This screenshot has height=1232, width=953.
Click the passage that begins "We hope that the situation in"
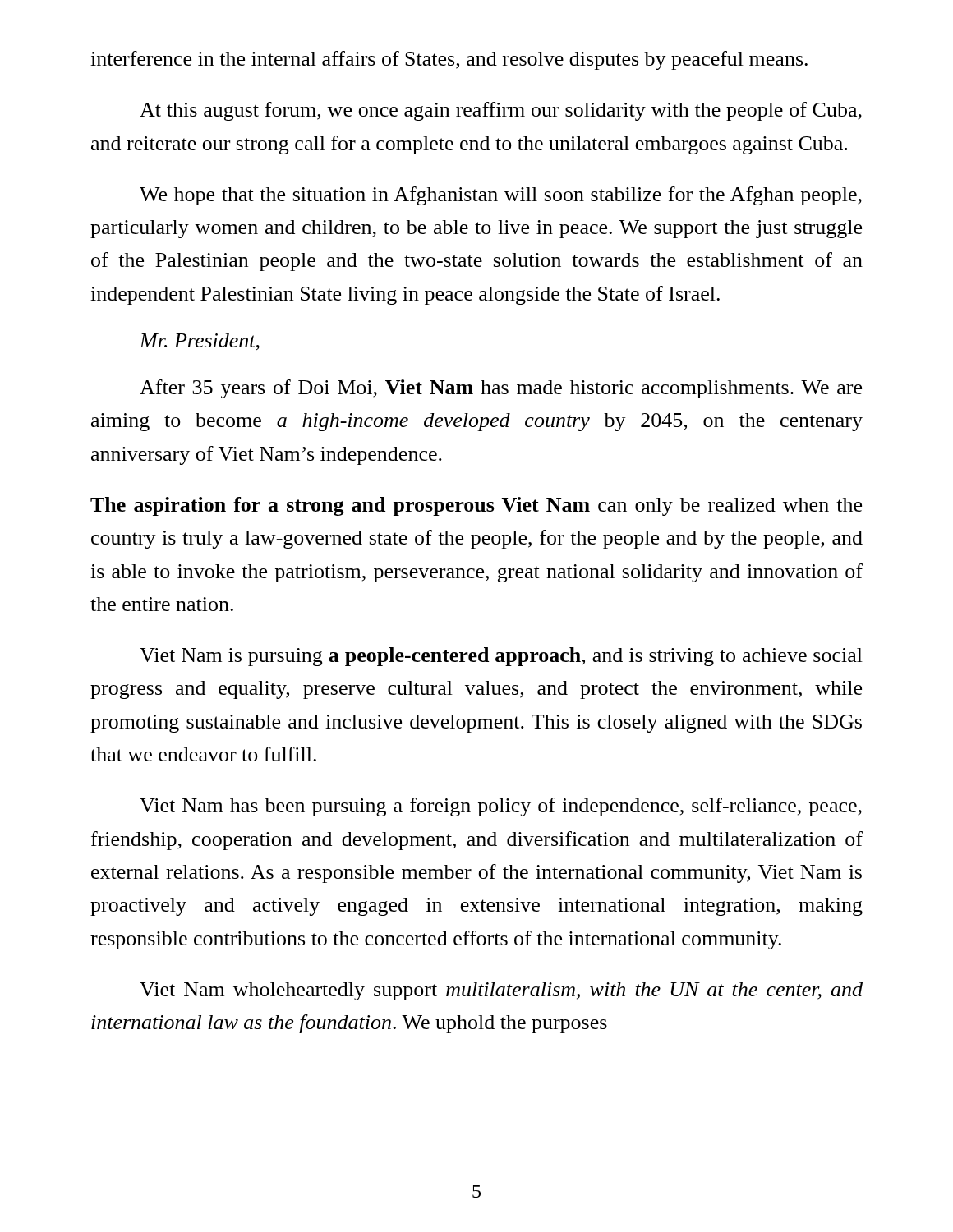[476, 244]
